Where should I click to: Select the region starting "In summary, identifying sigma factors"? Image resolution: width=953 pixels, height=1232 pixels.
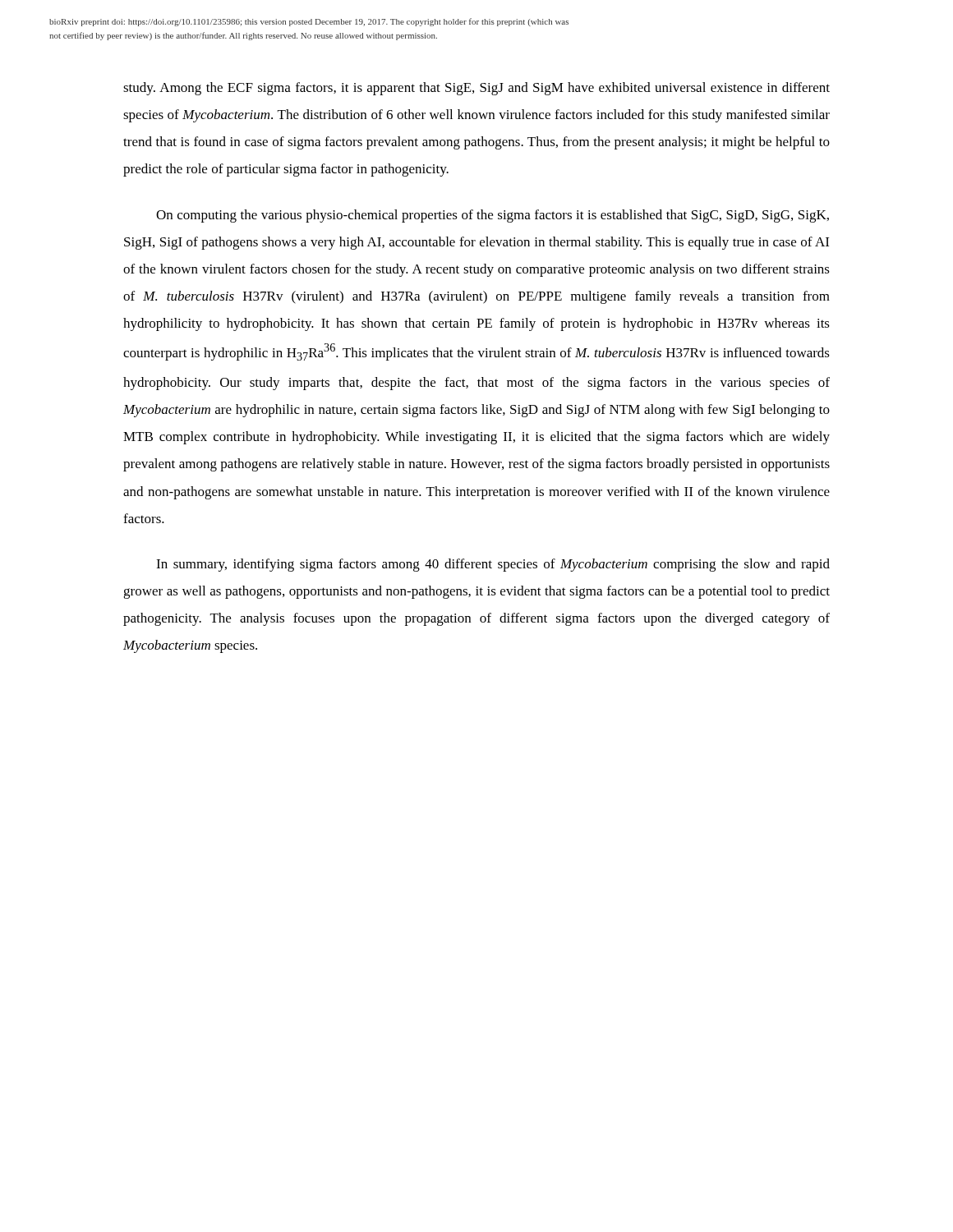[476, 604]
